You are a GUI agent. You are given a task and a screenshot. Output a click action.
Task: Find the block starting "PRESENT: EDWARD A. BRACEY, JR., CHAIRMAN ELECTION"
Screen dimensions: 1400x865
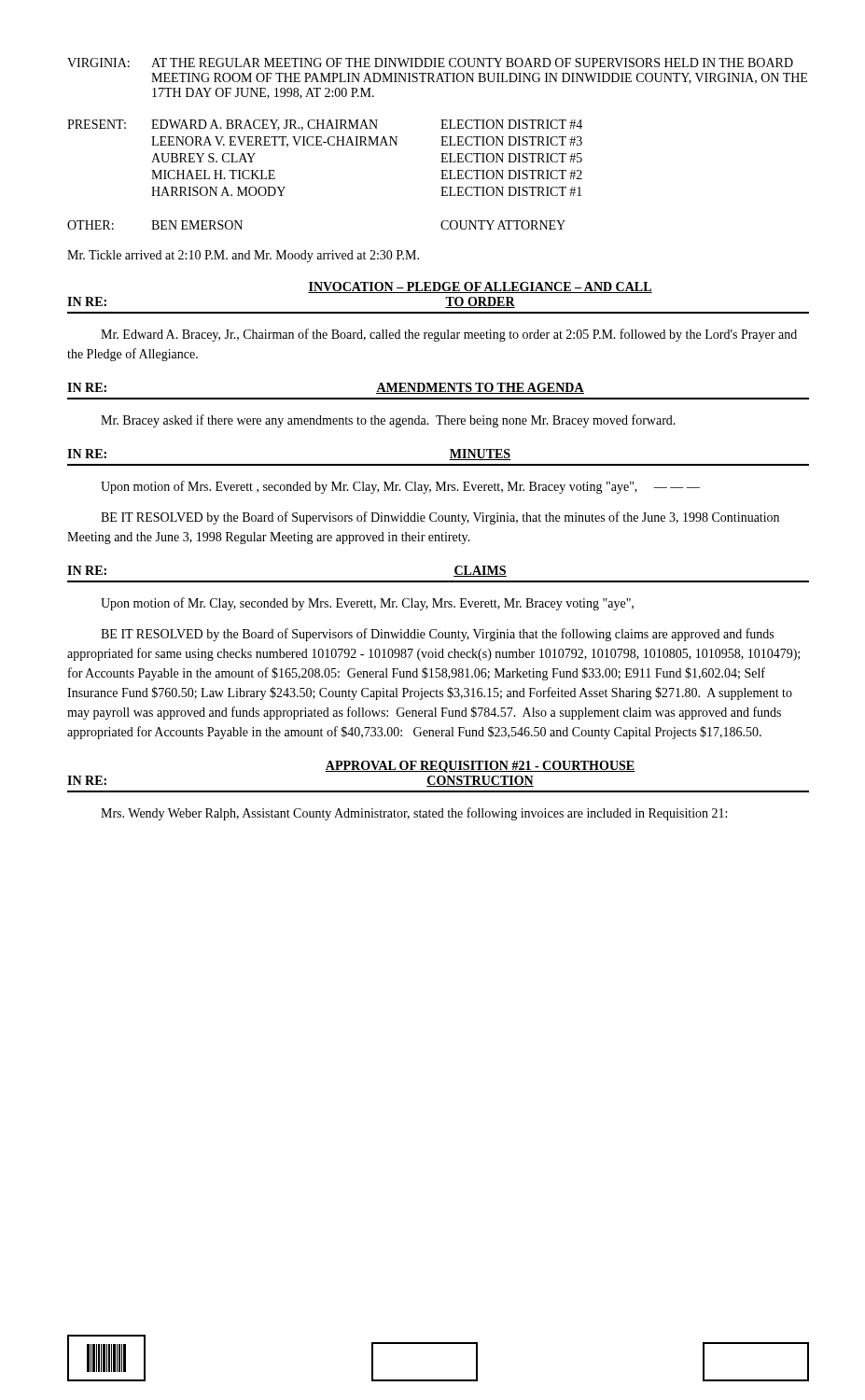[x=438, y=160]
